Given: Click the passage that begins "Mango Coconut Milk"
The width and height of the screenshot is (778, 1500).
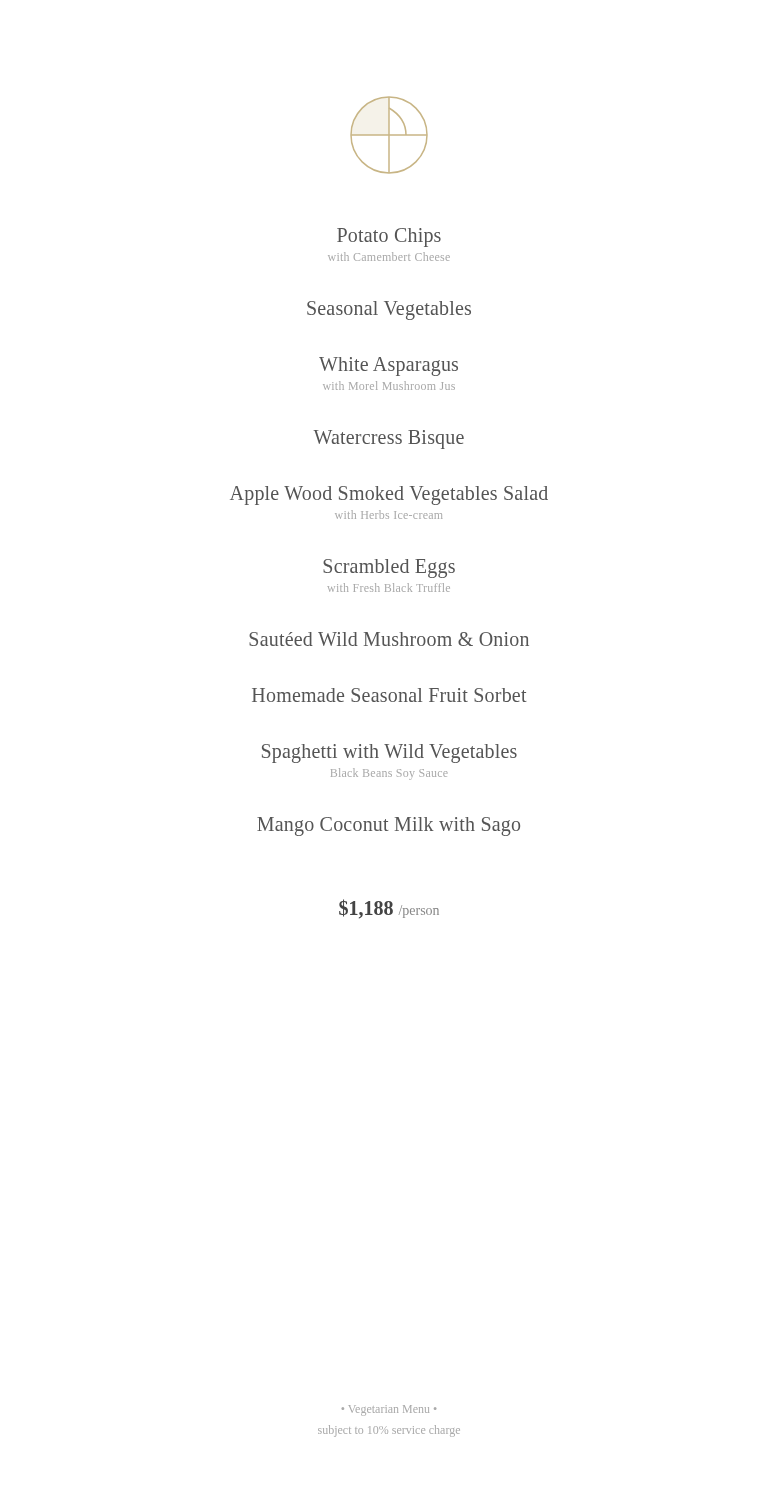Looking at the screenshot, I should point(389,824).
